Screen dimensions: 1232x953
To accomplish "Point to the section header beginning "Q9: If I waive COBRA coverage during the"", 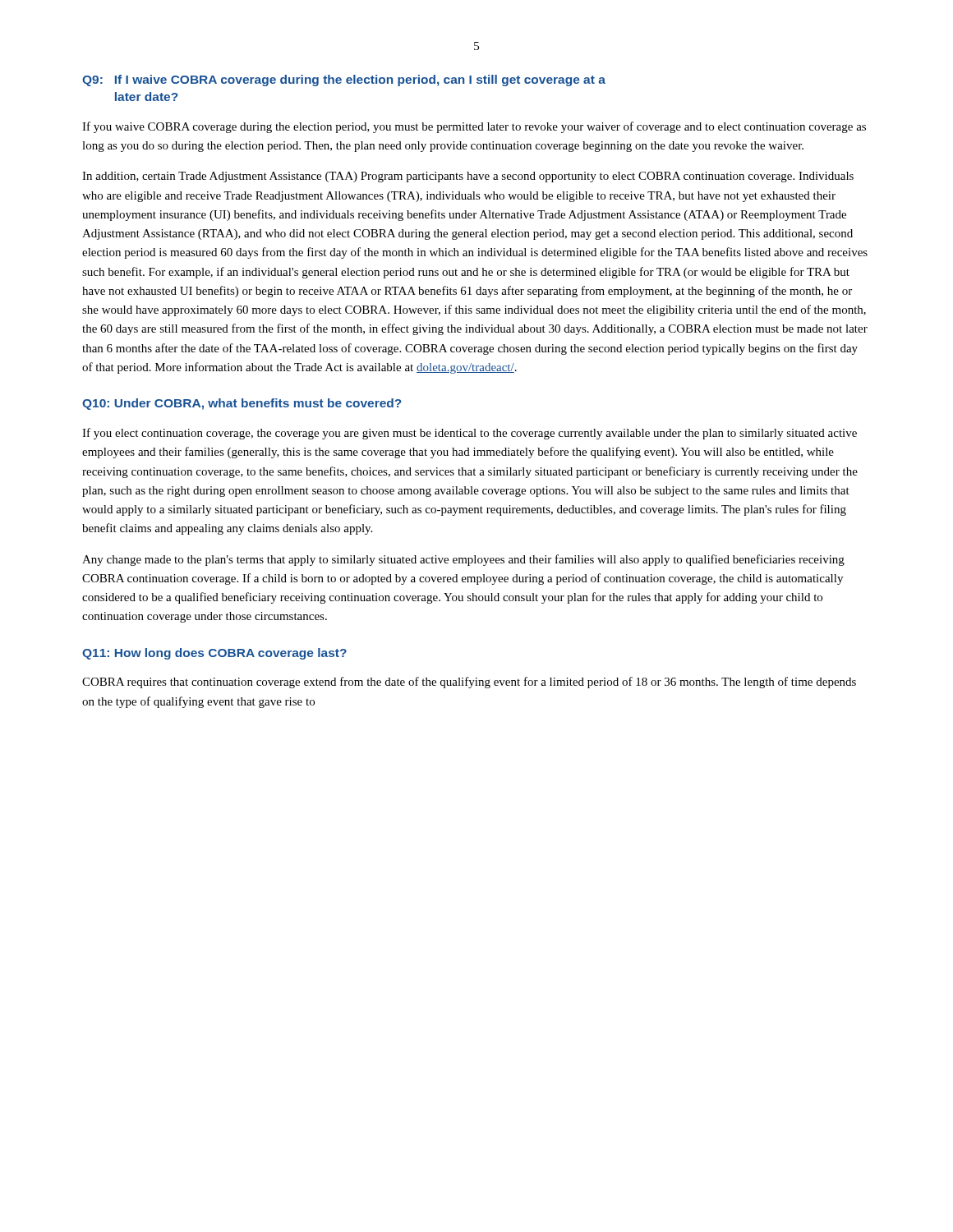I will point(344,88).
